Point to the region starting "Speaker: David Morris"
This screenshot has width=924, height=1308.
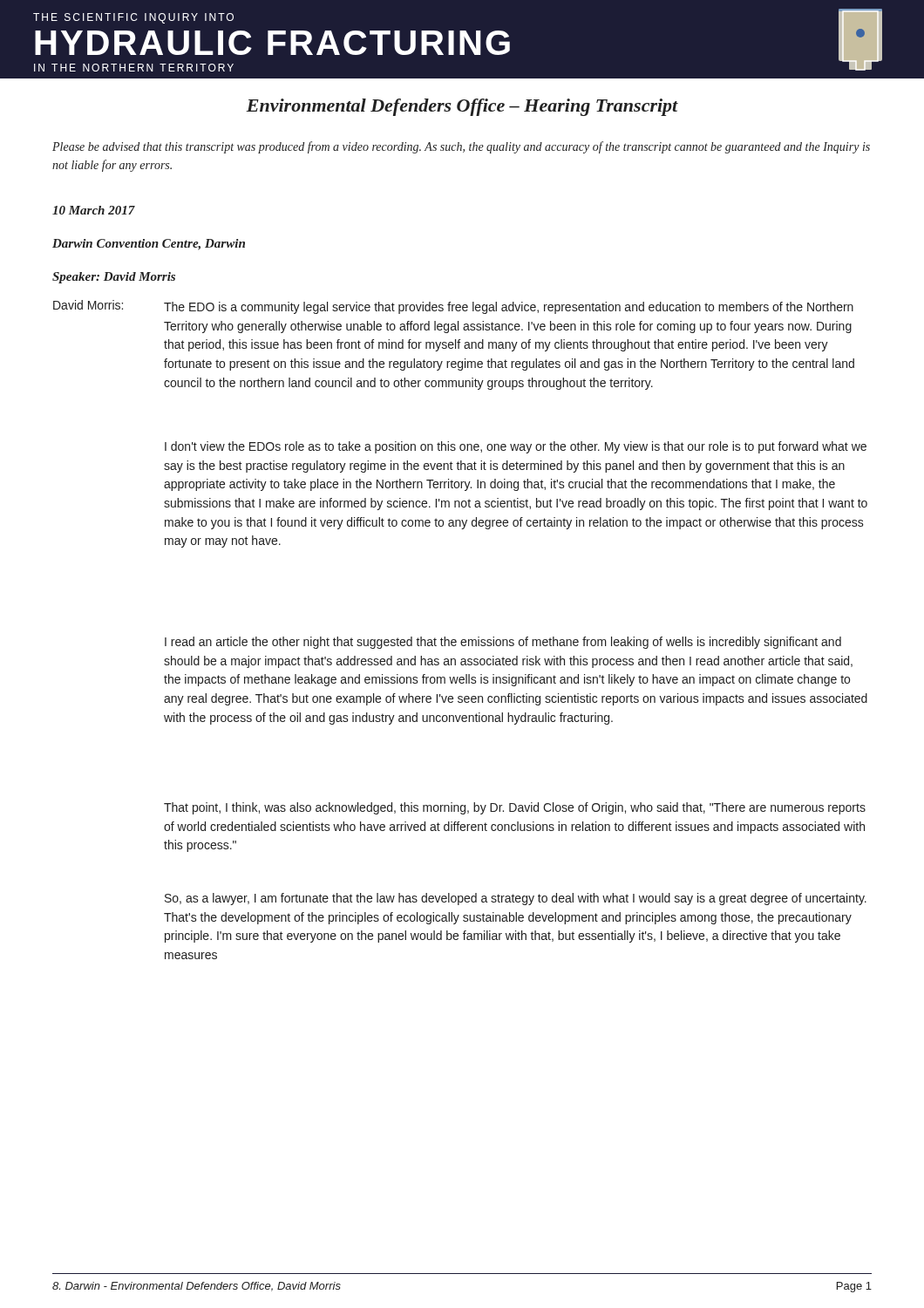pyautogui.click(x=114, y=276)
